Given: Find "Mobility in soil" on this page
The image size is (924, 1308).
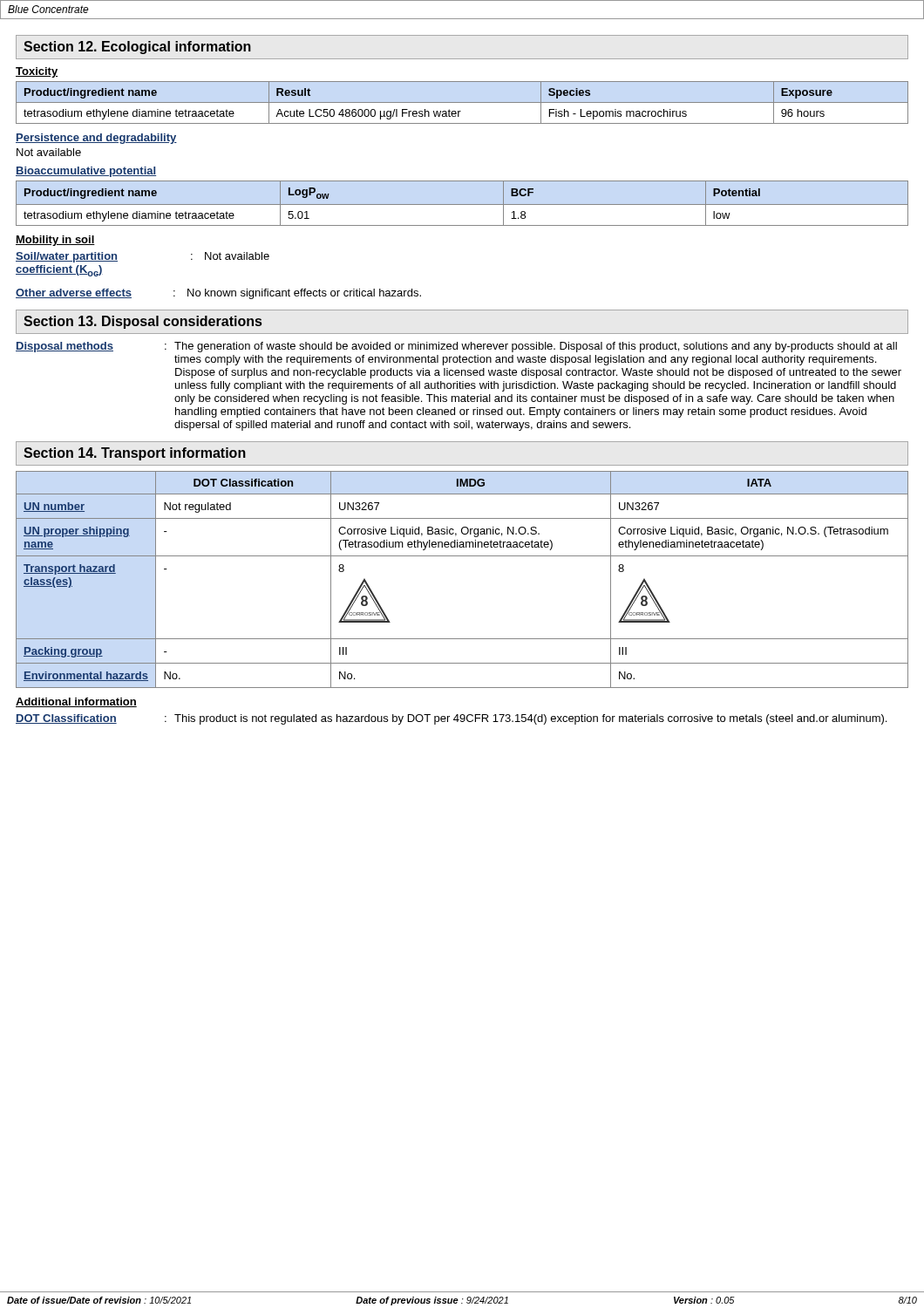Looking at the screenshot, I should click(55, 239).
